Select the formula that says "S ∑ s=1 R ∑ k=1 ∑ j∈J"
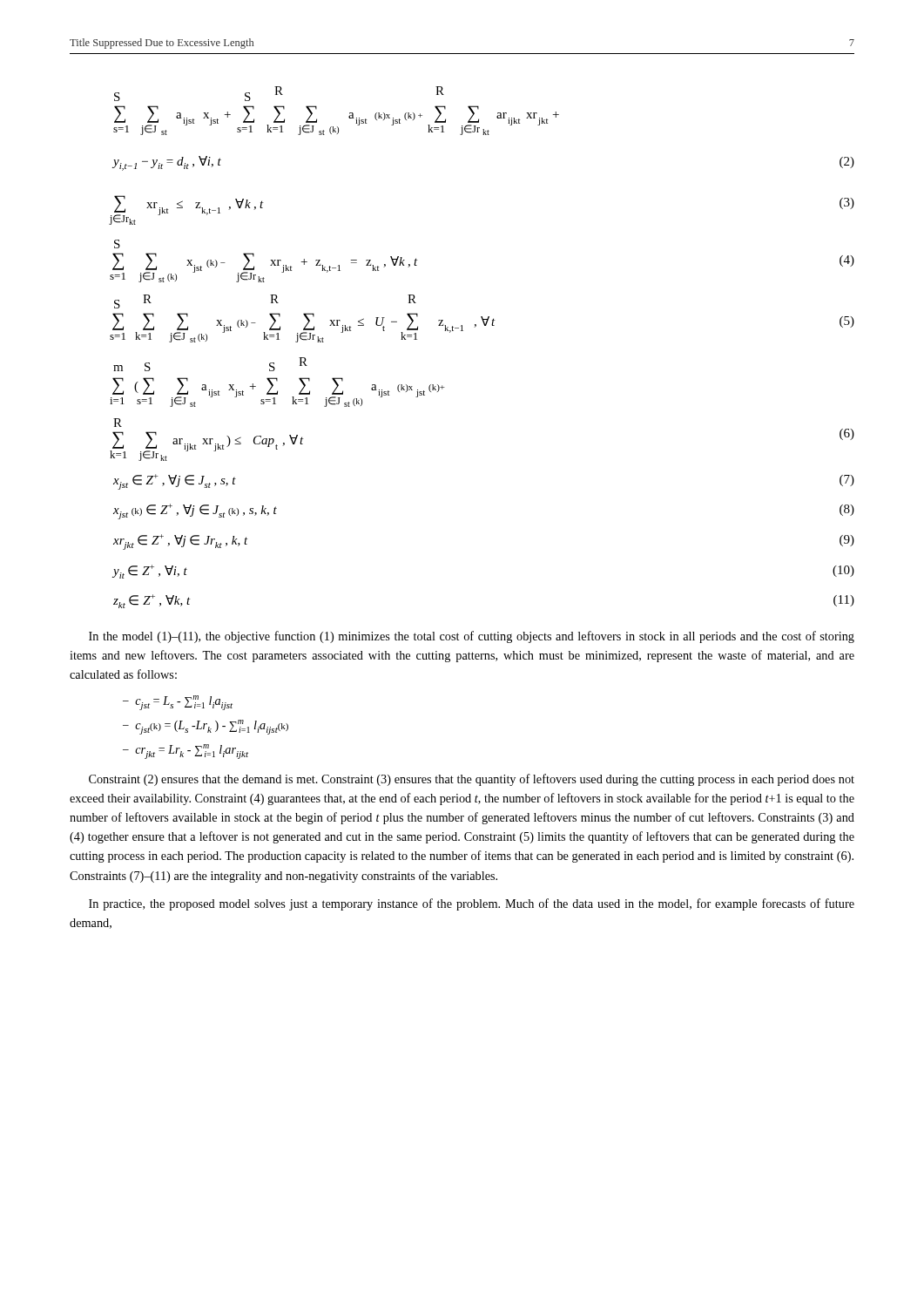Screen dimensions: 1307x924 pos(482,326)
